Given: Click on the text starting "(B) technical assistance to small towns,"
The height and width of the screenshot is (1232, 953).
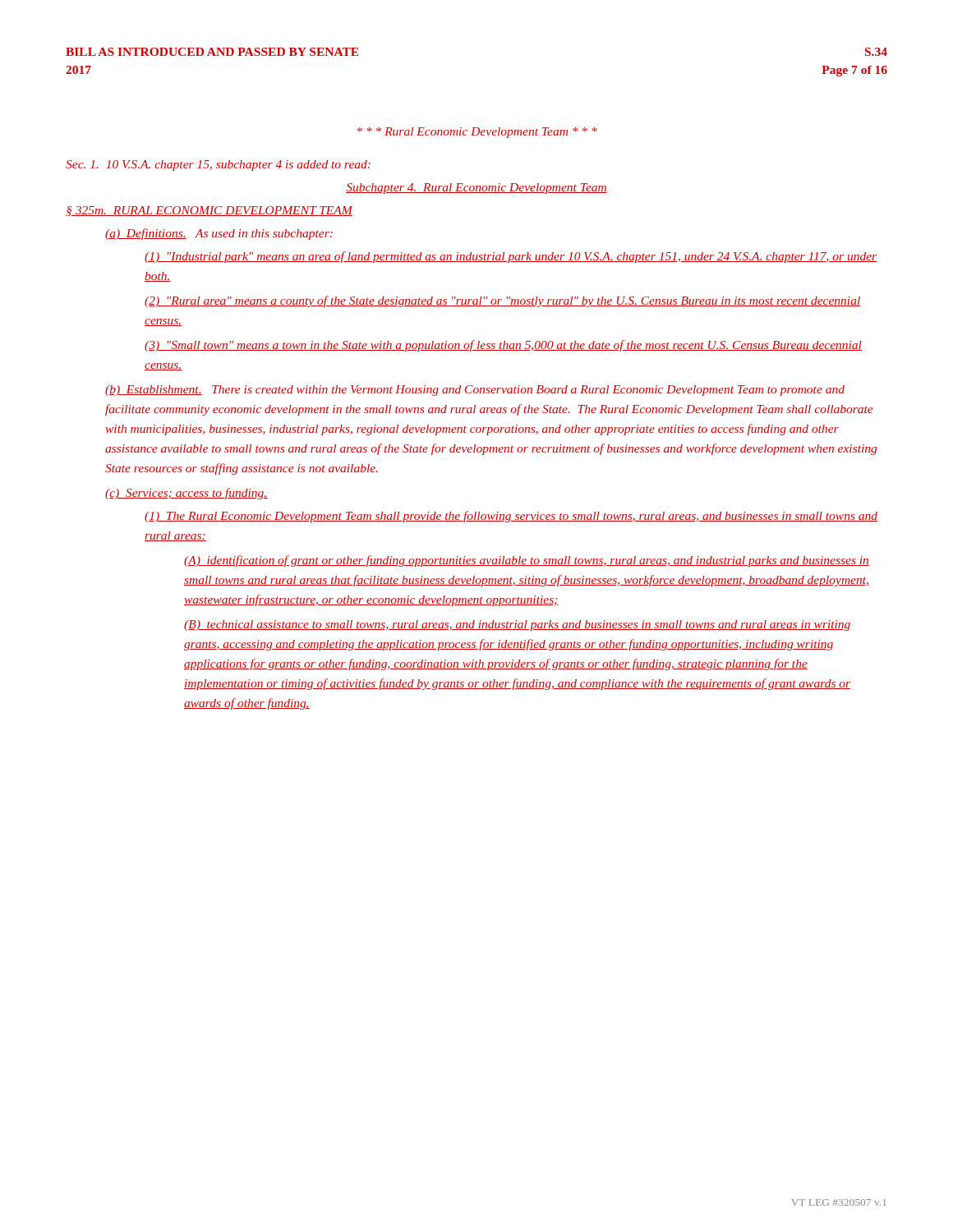Looking at the screenshot, I should point(536,664).
